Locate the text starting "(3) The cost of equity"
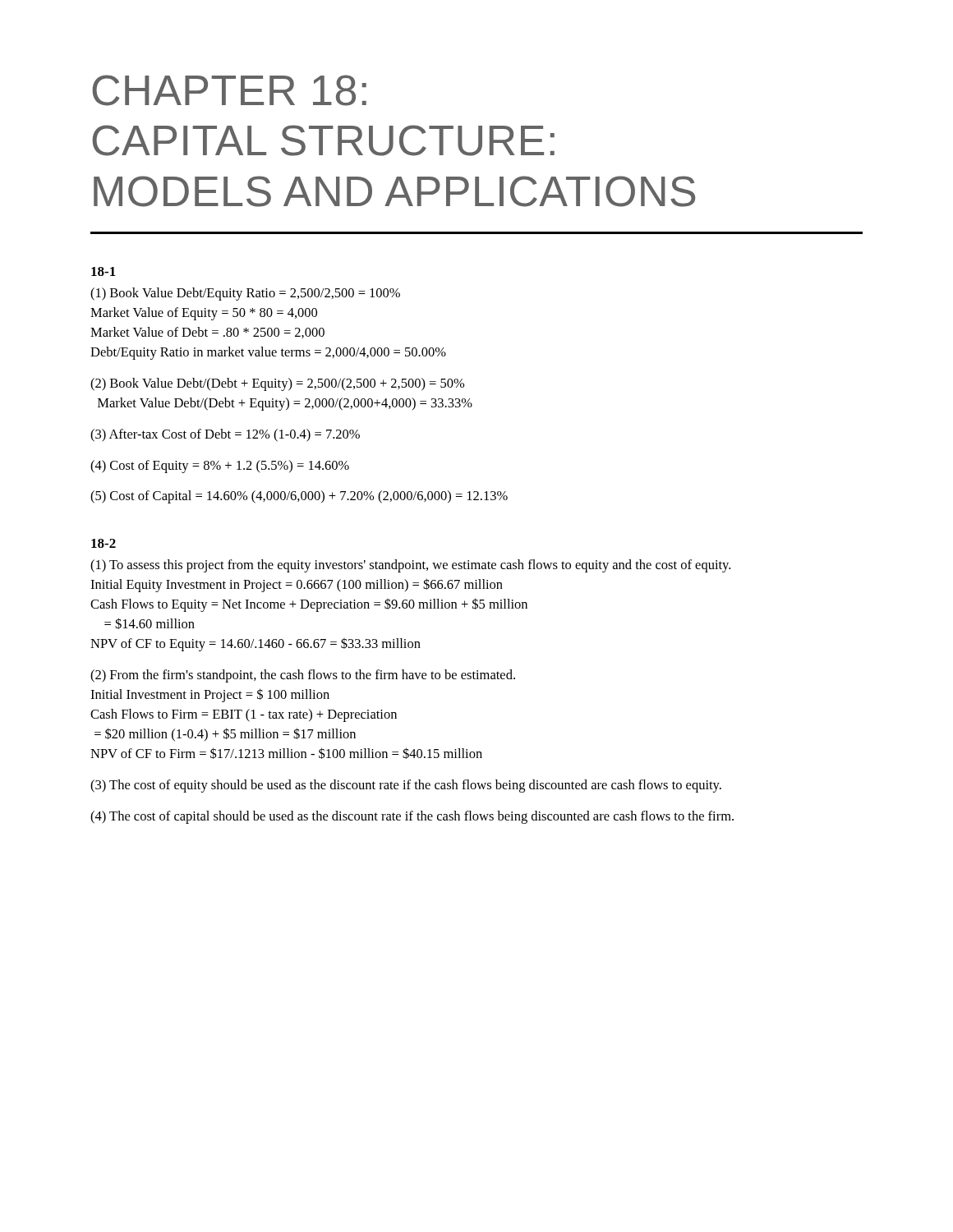This screenshot has width=953, height=1232. 406,784
